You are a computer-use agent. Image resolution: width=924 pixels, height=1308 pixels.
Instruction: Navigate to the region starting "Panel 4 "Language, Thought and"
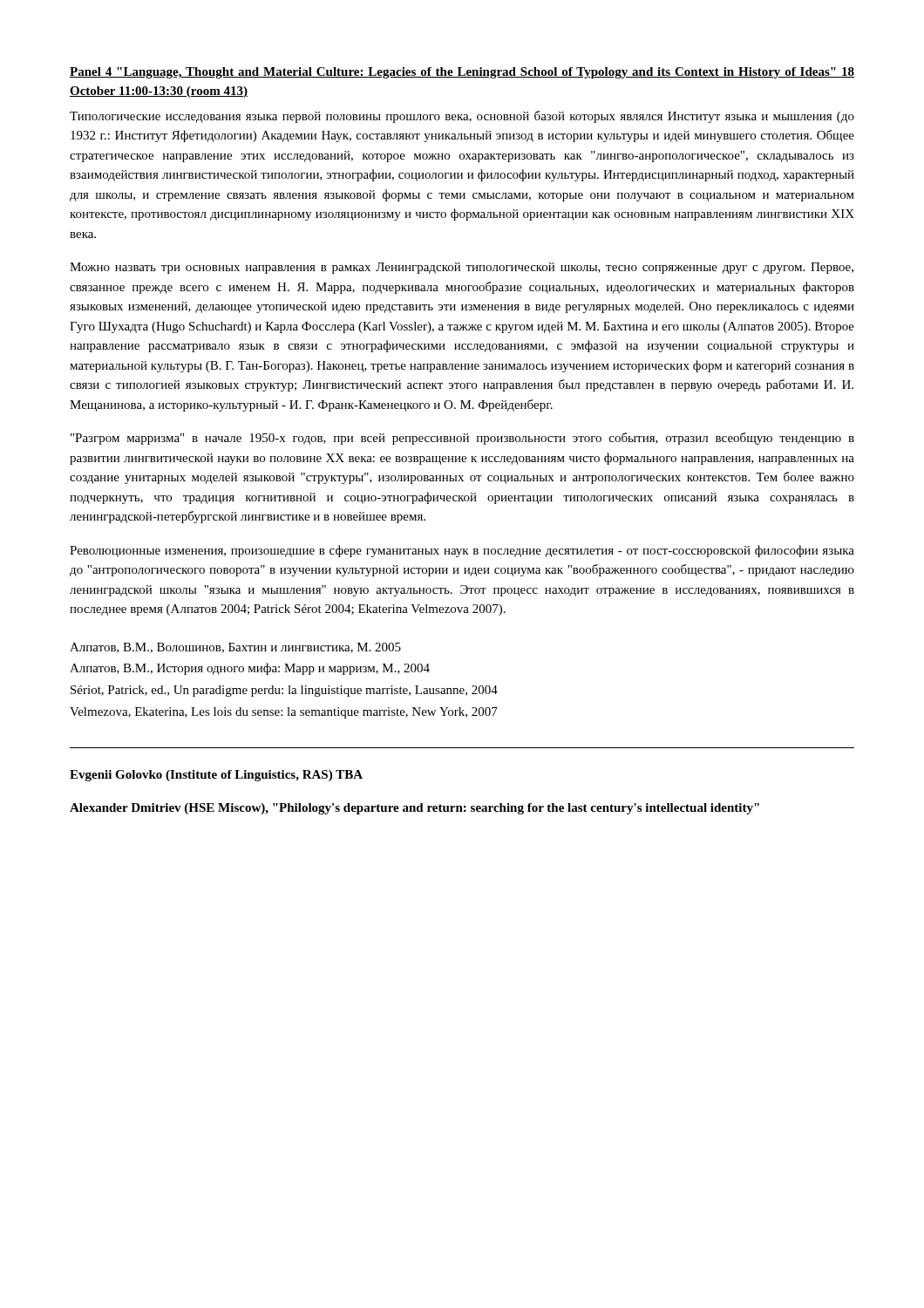tap(462, 81)
